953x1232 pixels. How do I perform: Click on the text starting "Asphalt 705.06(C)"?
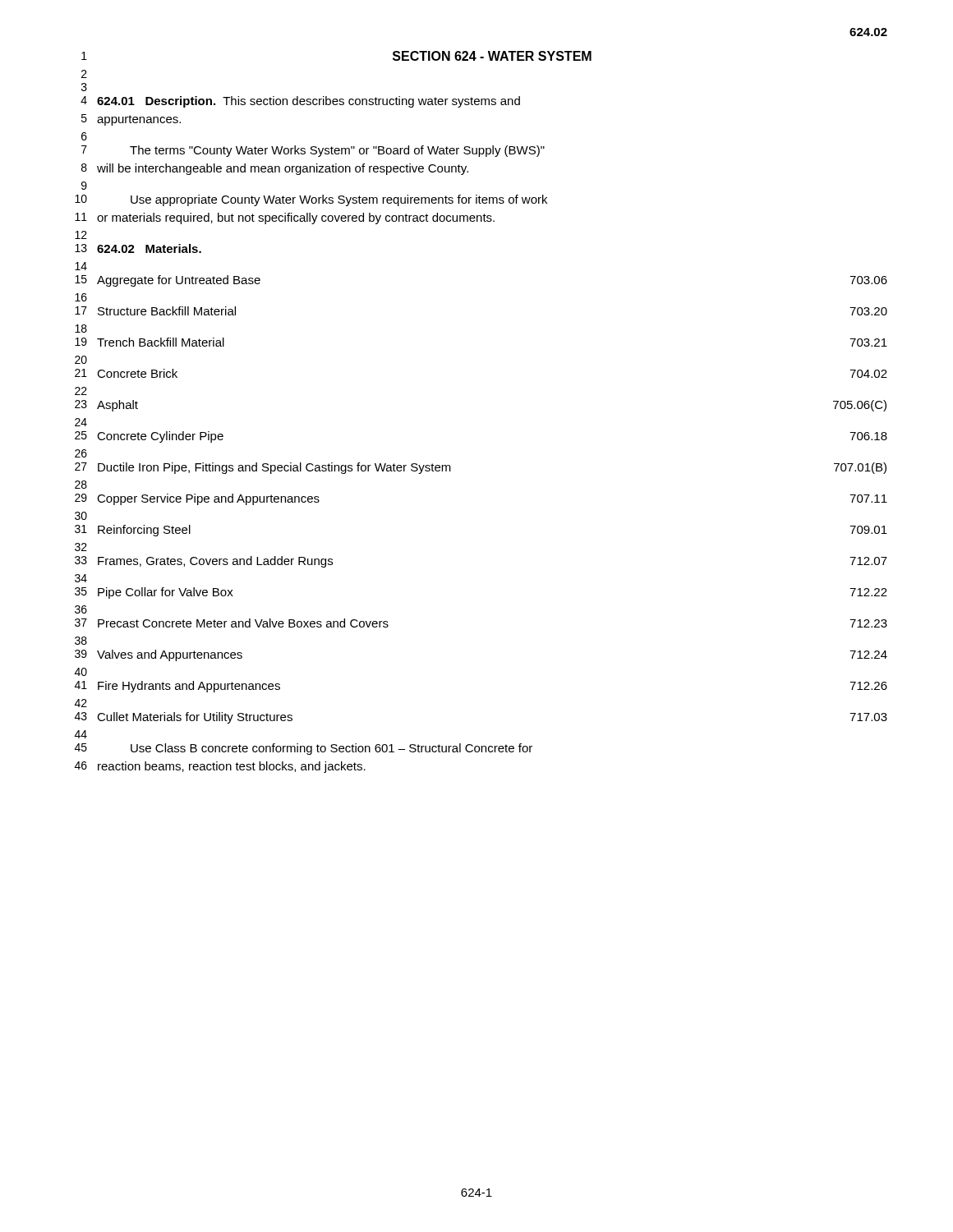(x=118, y=405)
